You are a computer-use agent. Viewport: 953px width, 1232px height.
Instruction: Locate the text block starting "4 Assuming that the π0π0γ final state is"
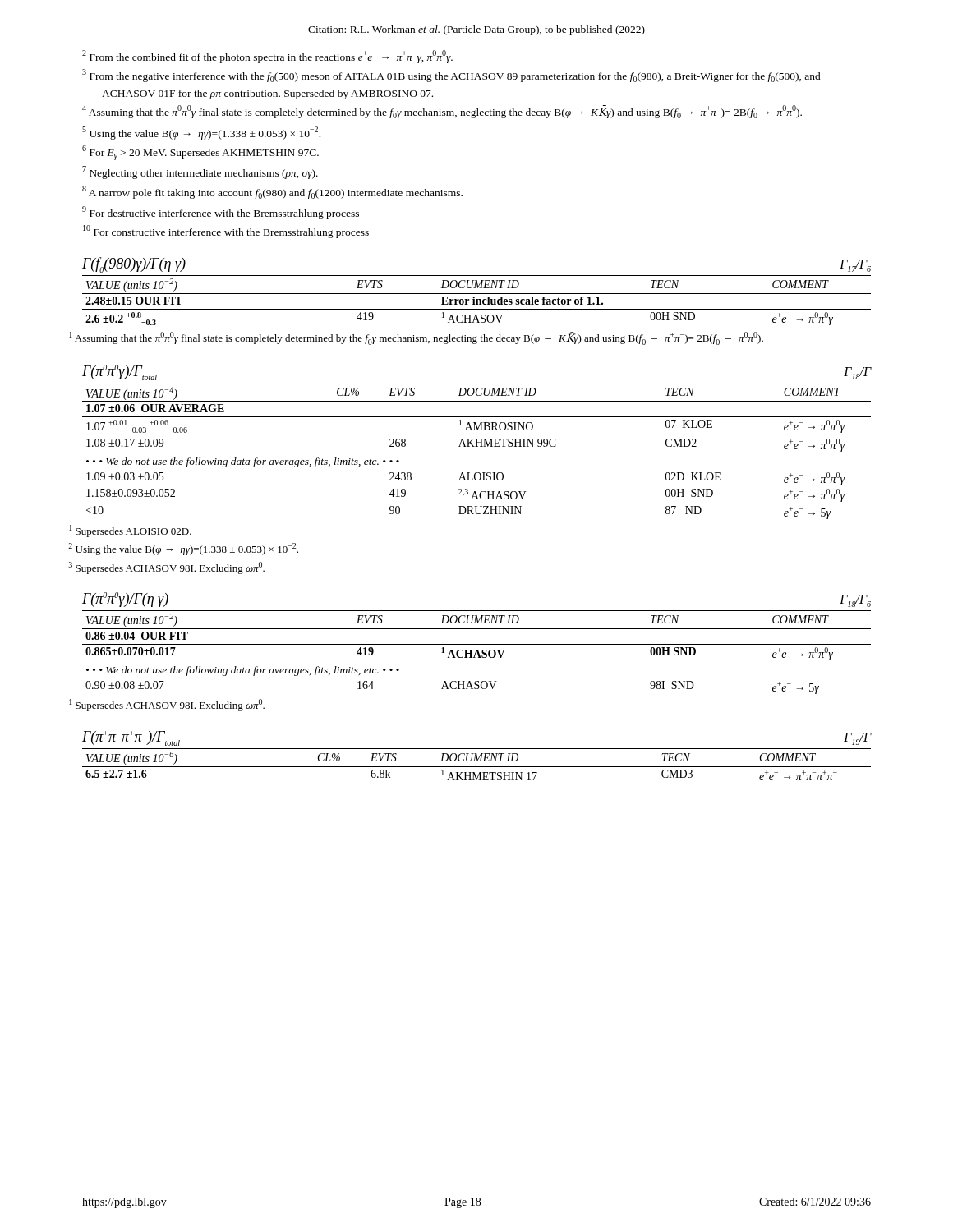[442, 112]
